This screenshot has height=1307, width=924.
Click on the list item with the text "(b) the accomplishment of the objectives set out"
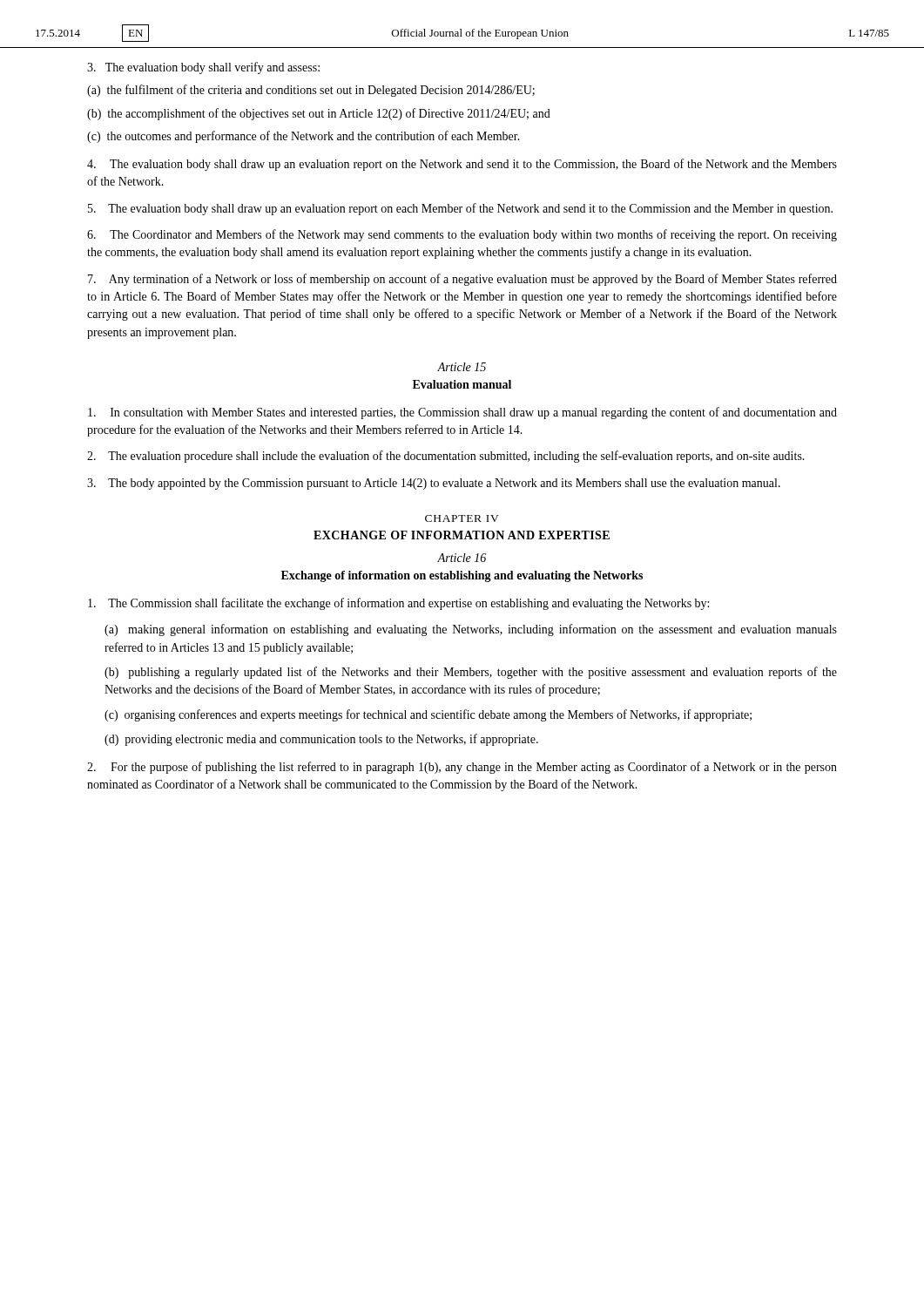coord(319,113)
